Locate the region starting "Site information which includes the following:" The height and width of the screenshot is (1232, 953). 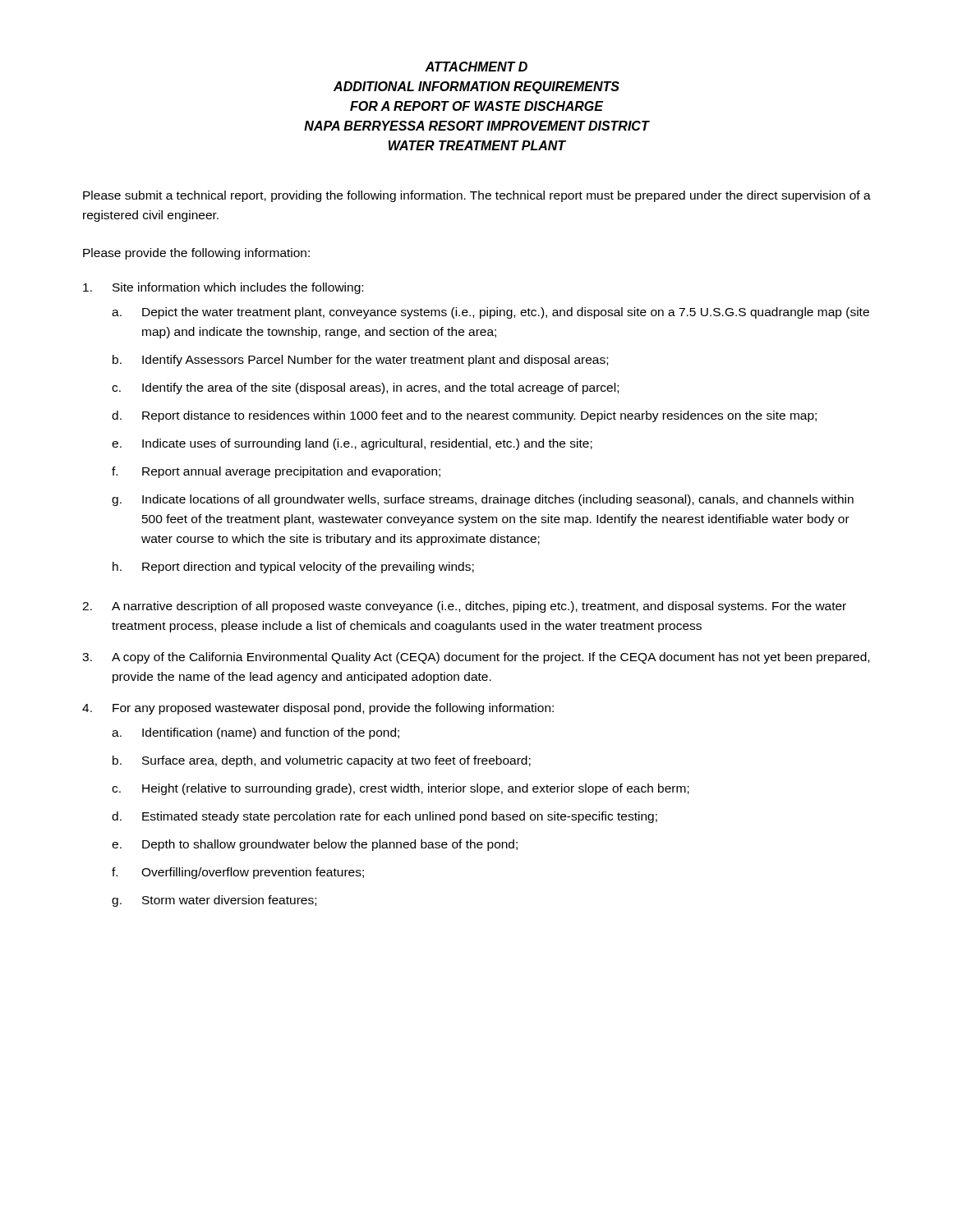tap(238, 287)
